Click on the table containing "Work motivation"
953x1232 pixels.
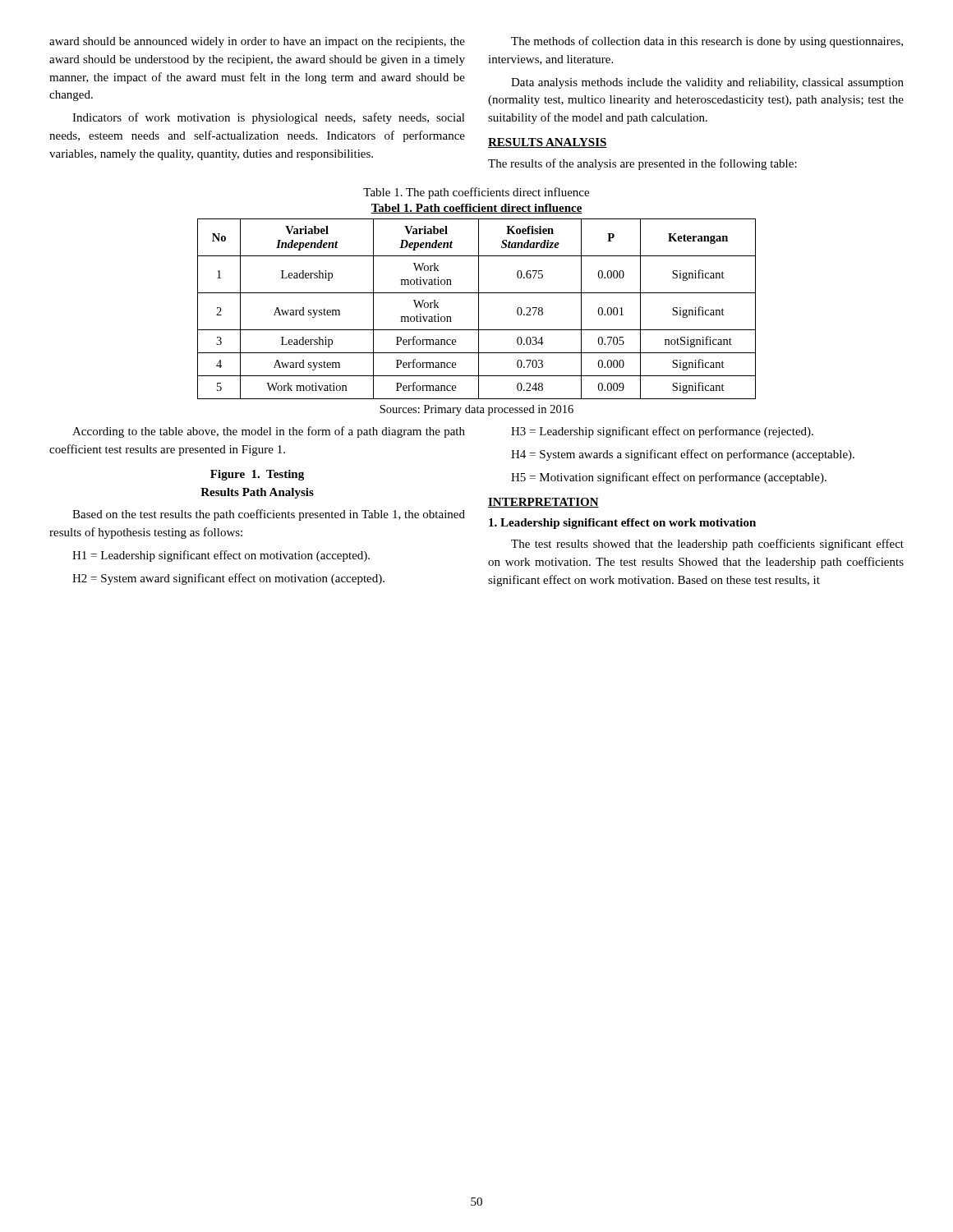point(476,309)
